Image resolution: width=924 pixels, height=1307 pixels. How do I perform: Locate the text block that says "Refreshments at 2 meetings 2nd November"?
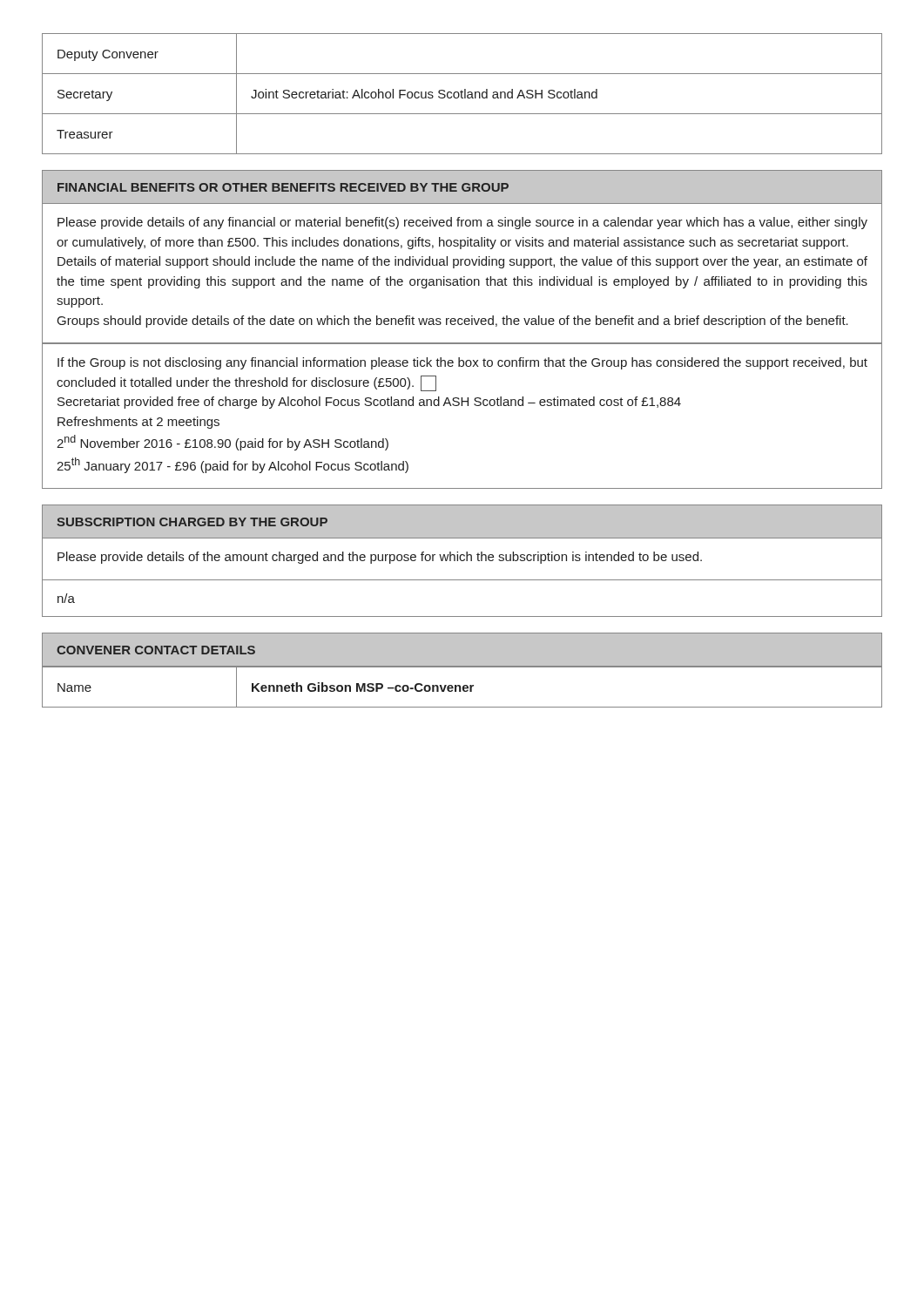[138, 423]
